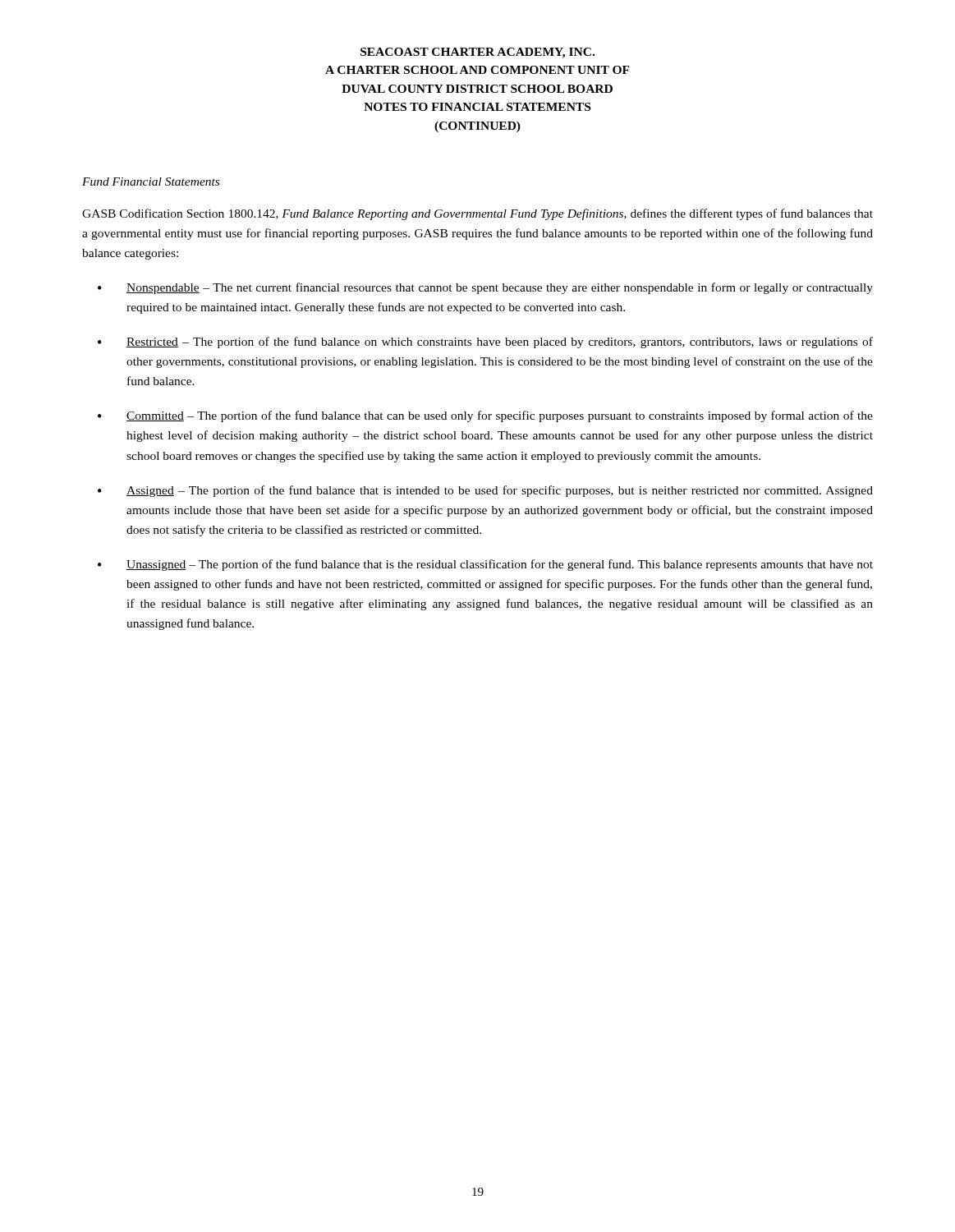Screen dimensions: 1232x955
Task: Click the passage that begins "• Restricted – The"
Action: pos(478,362)
